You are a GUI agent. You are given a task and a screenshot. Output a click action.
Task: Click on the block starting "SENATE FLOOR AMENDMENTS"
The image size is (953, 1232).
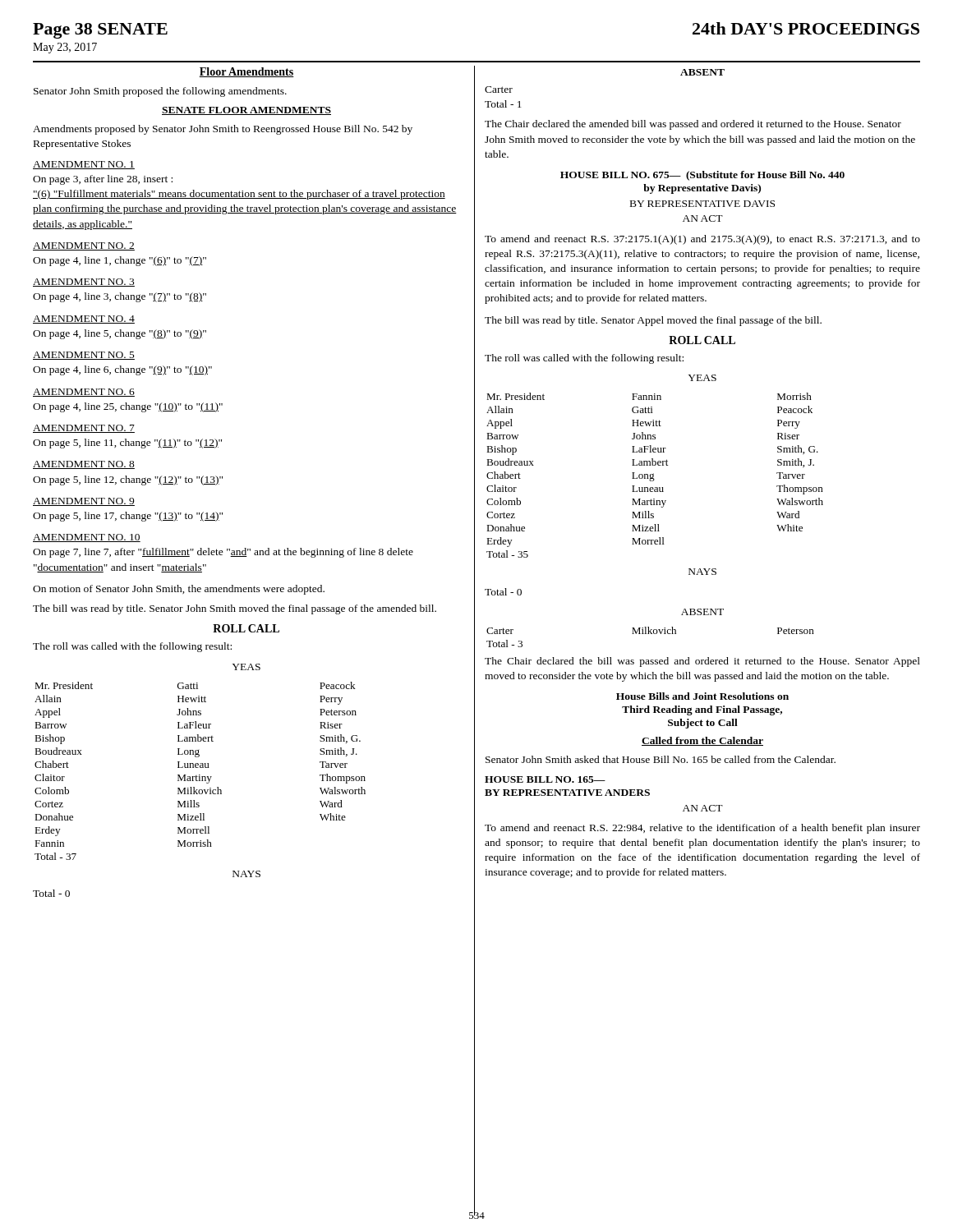pyautogui.click(x=246, y=110)
